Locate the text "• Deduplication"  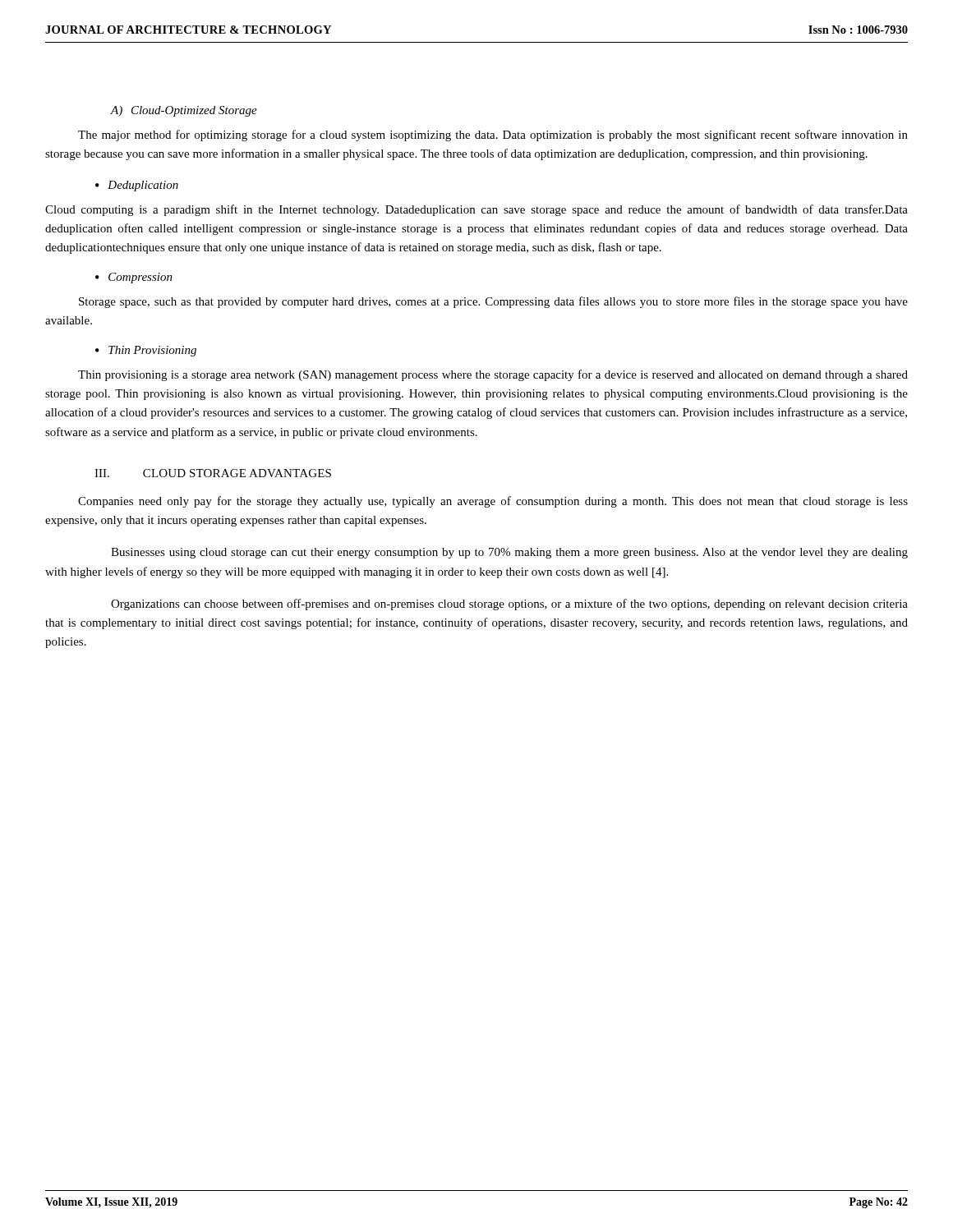click(136, 185)
